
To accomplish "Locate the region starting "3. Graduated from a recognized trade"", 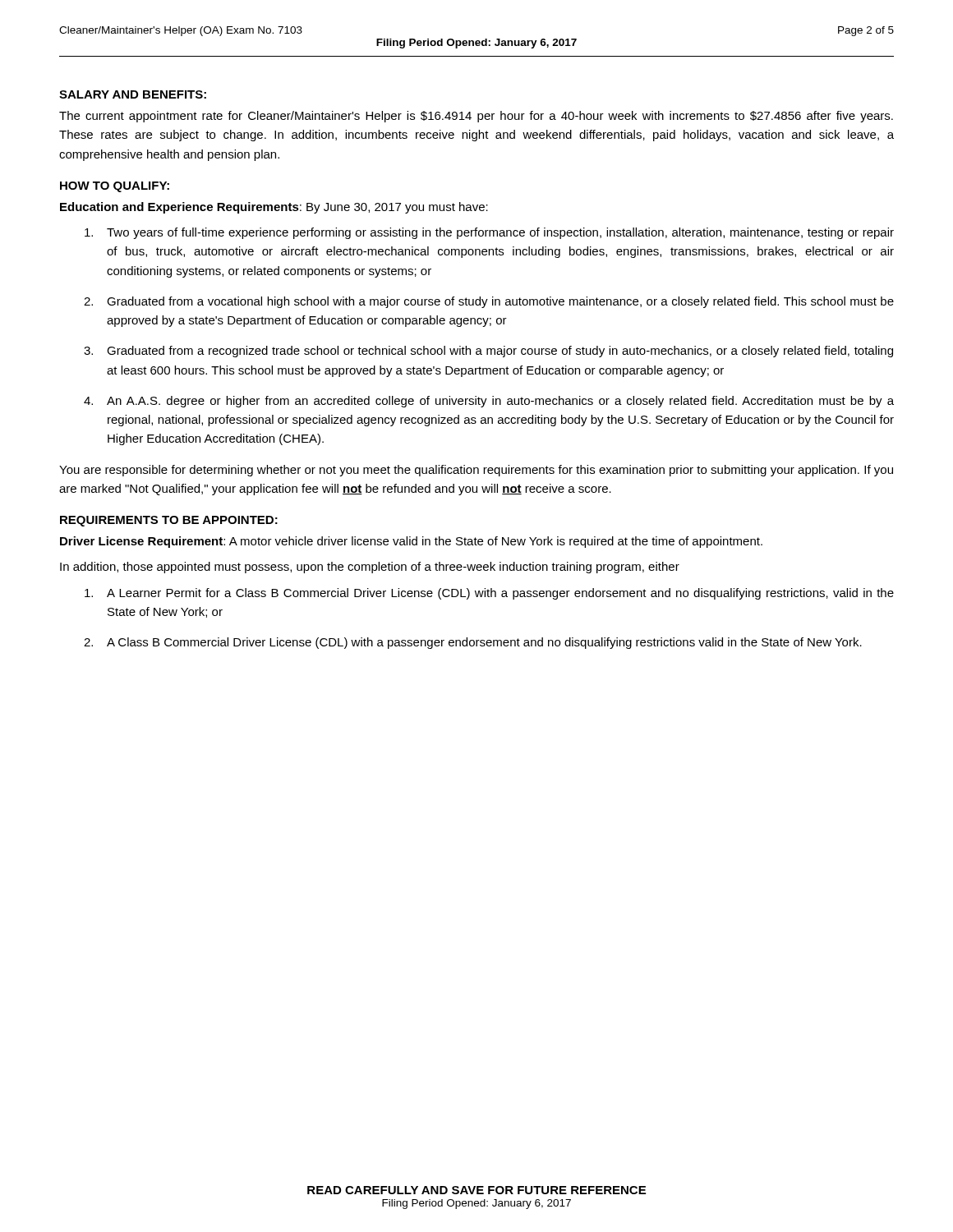I will tap(489, 360).
